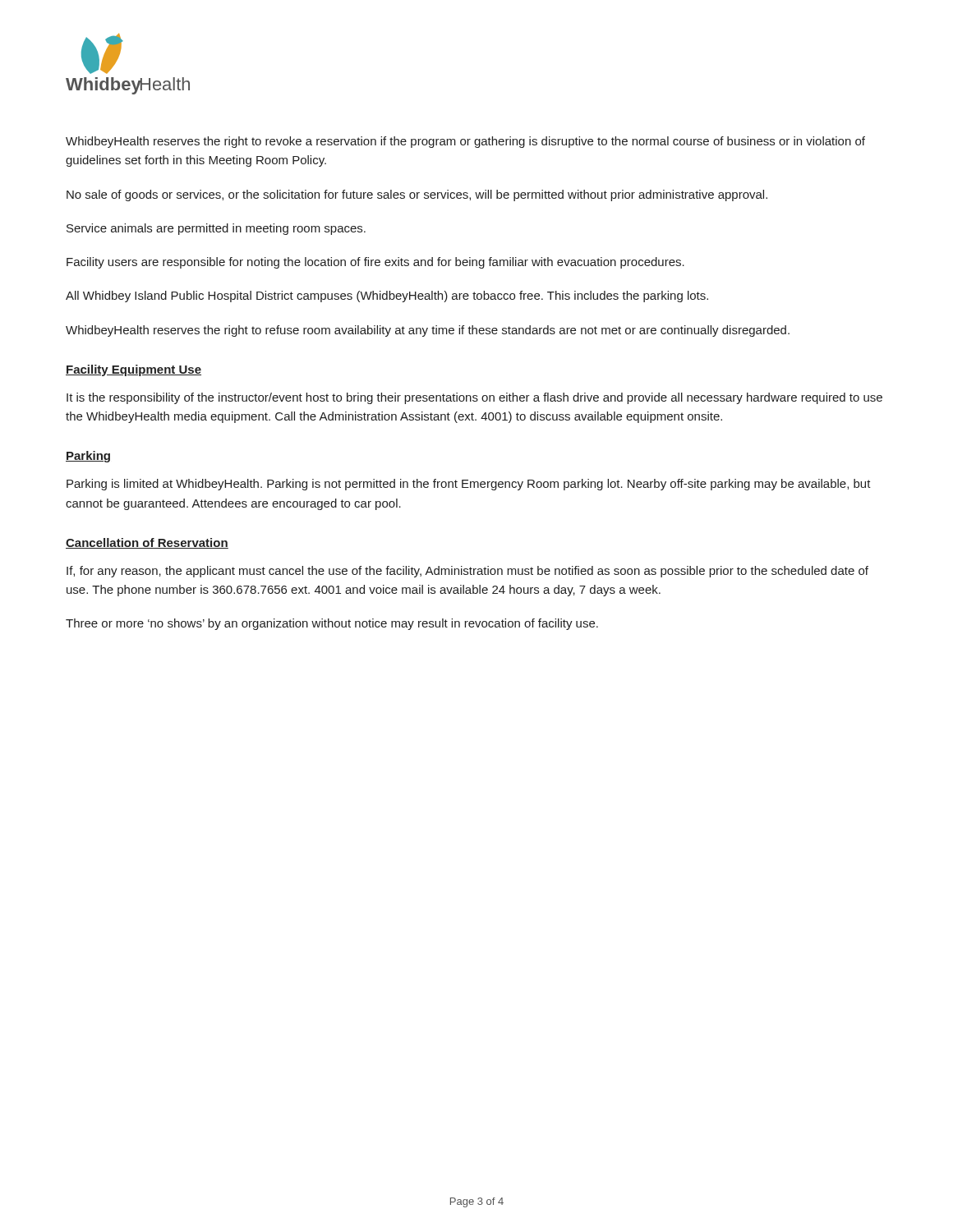Click where it says "Facility Equipment Use"

[x=134, y=369]
